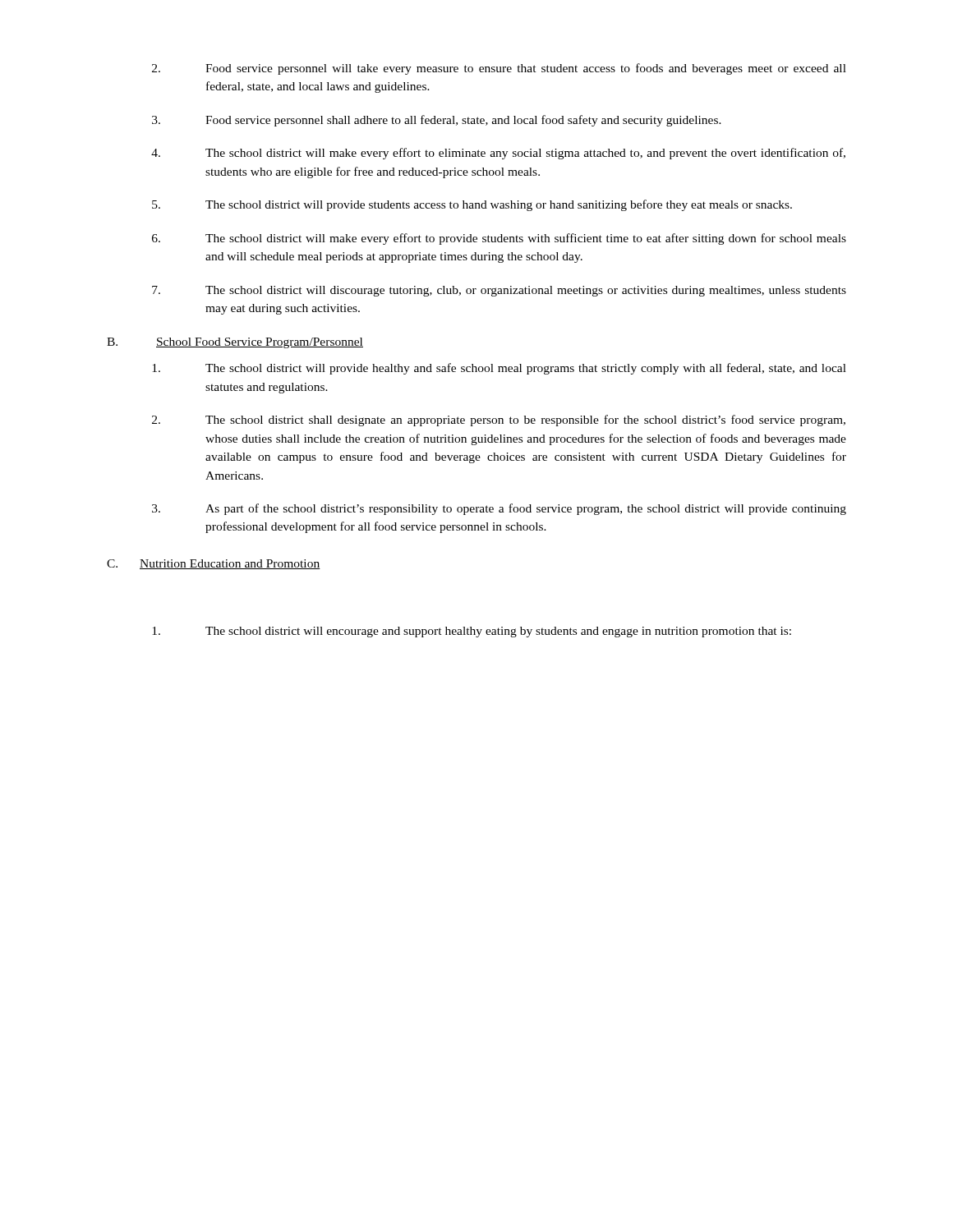
Task: Navigate to the passage starting "2. Food service personnel"
Action: (476, 78)
